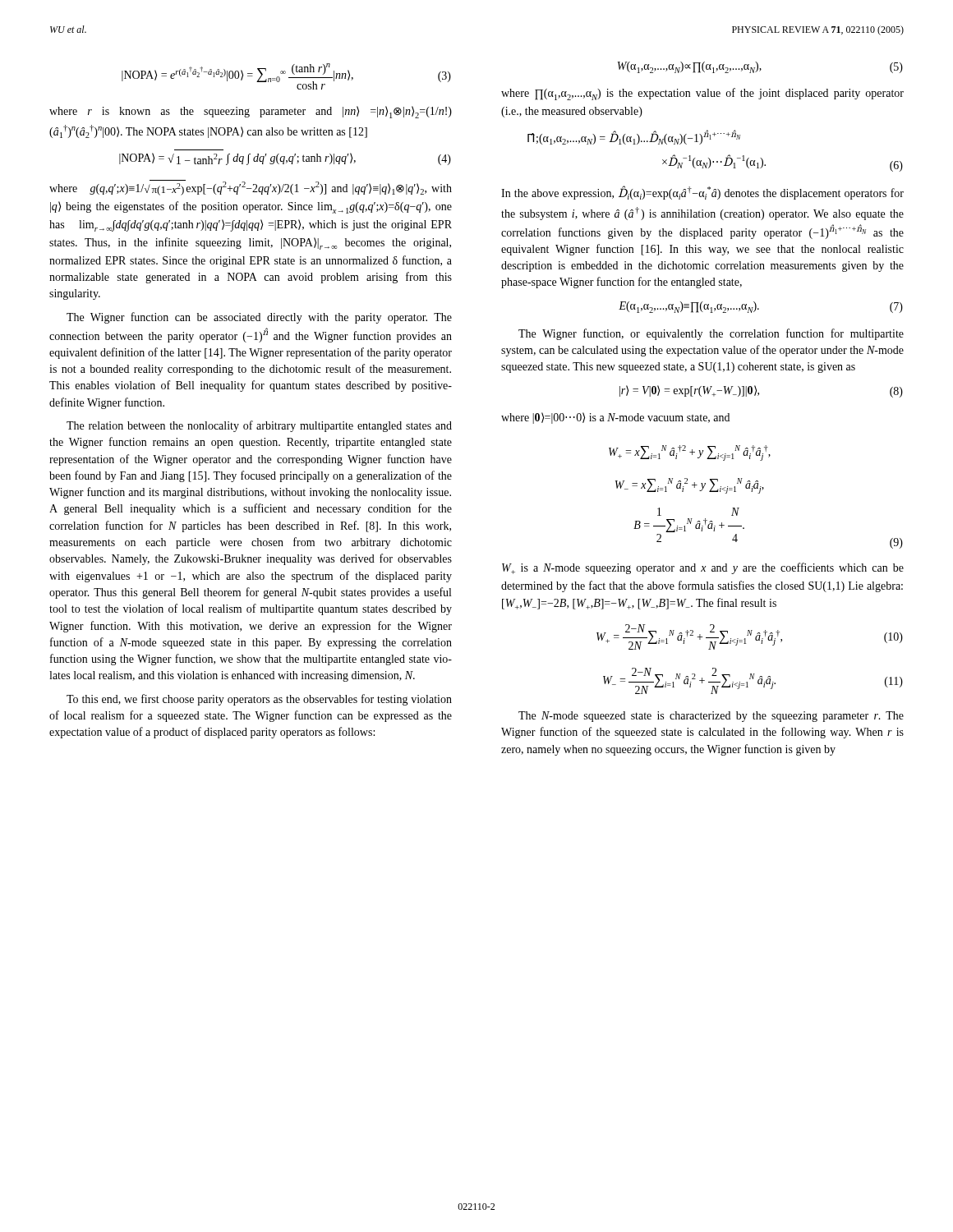Click on the region starting "where g(q,q′;x)≡1/√π(1−x2)exp[−(q2+q′2−2qq′x)/2(1 −x2)] and |qq′⟩≡|q⟩1⊗|q′⟩2, with |q⟩ being"
953x1232 pixels.
click(x=251, y=240)
